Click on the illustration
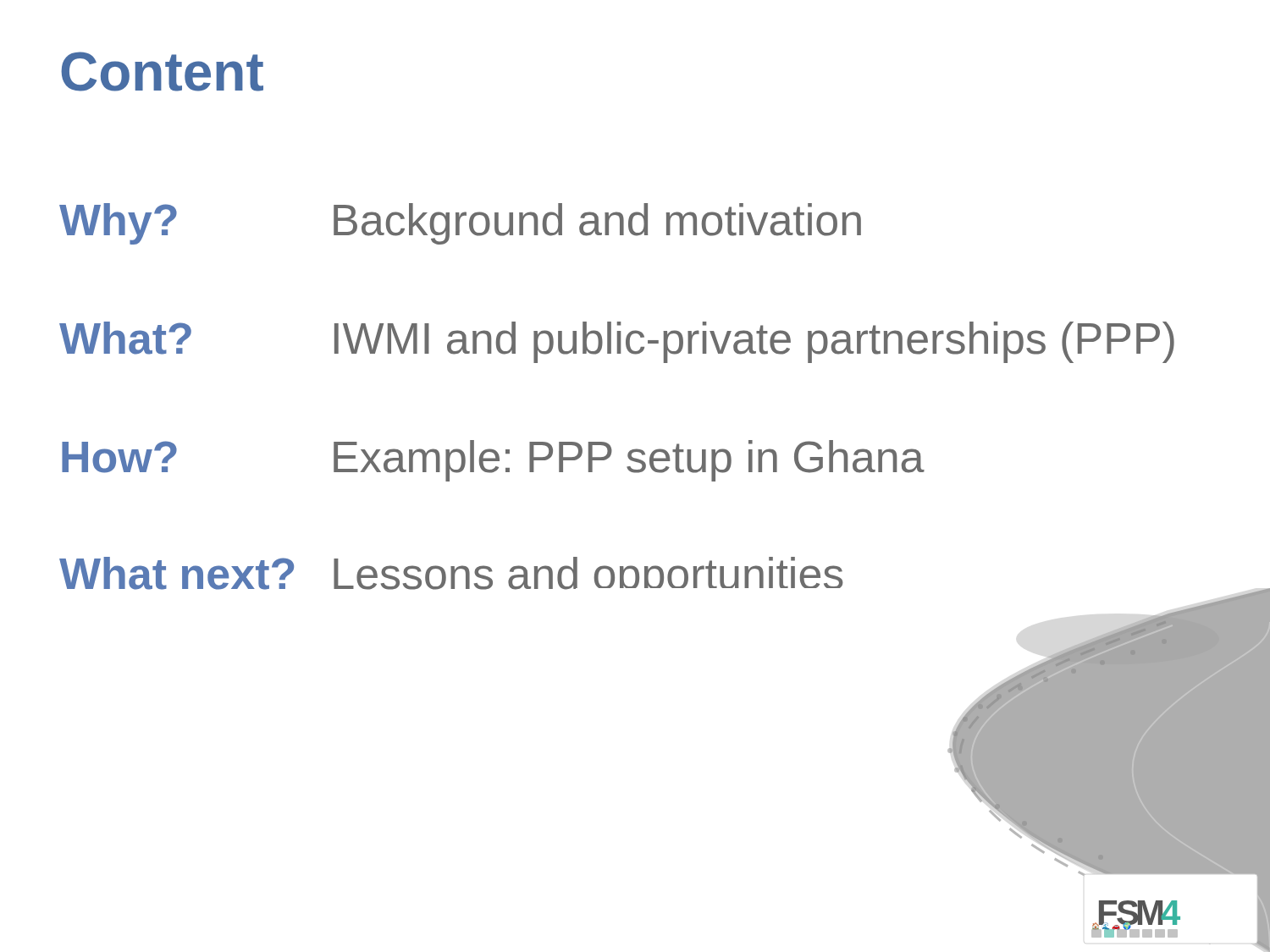Screen dimensions: 952x1270 pos(923,770)
